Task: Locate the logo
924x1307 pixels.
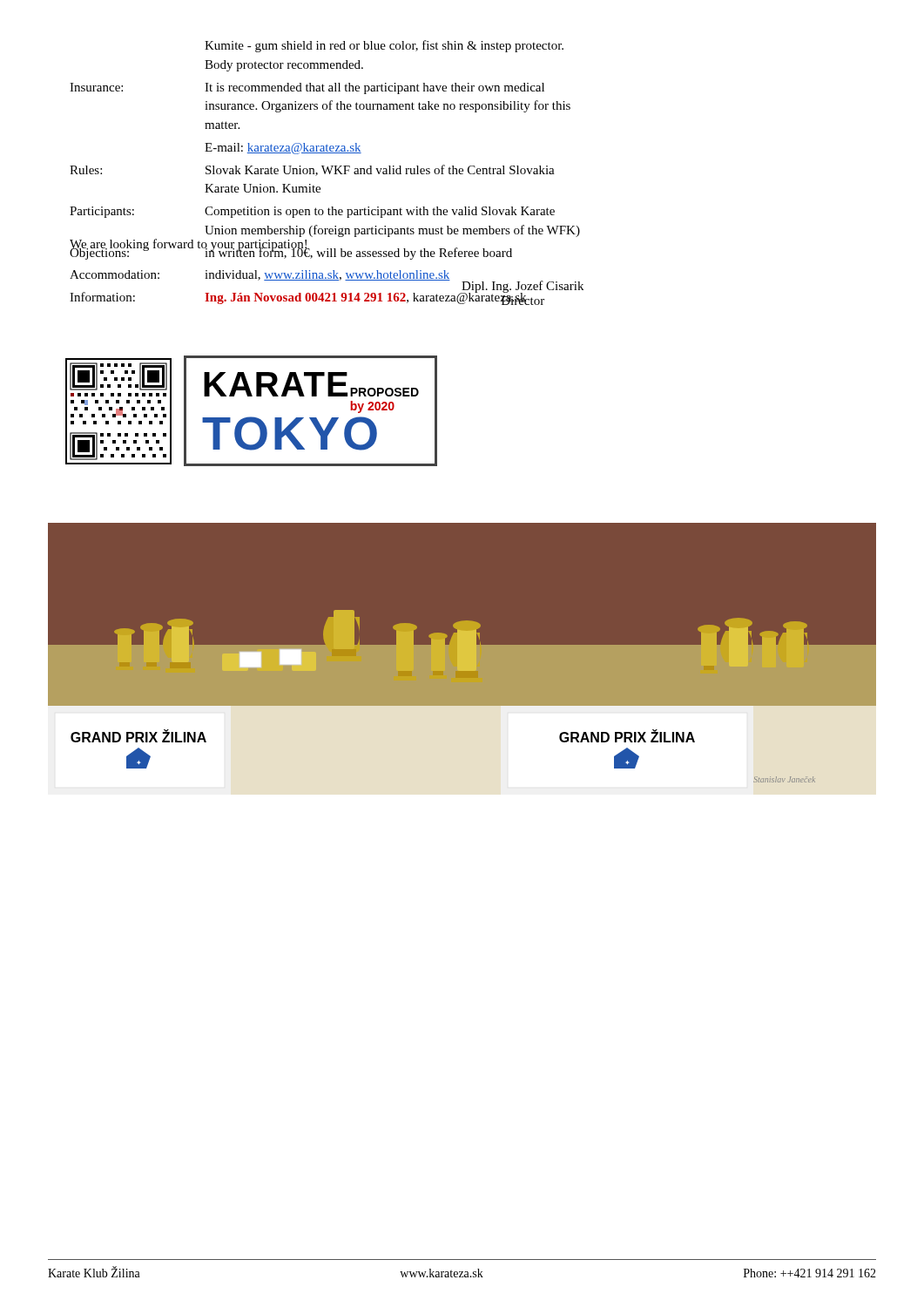Action: (251, 411)
